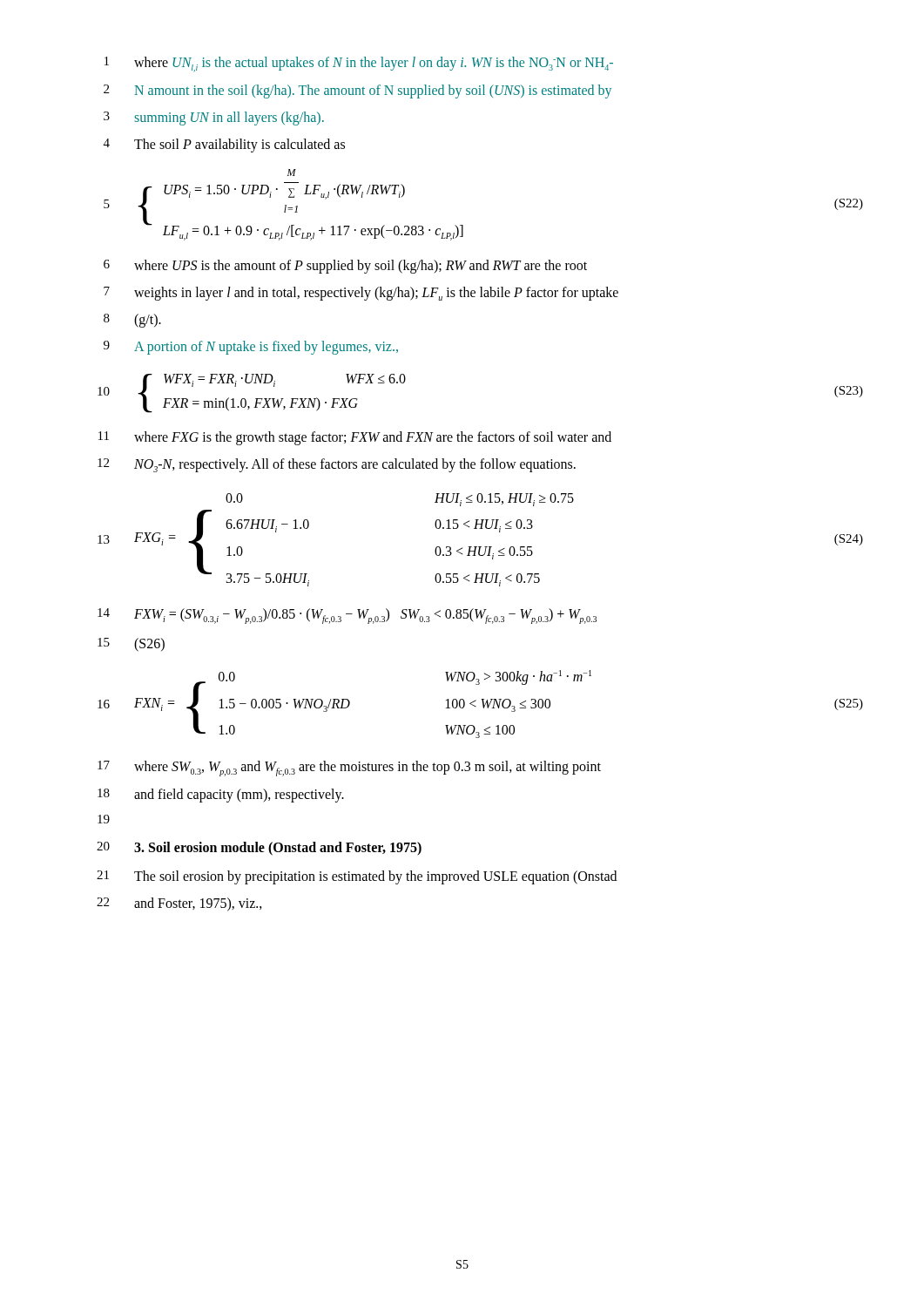Viewport: 924px width, 1307px height.
Task: Point to the formula beginning "13 FXGi = { 0.0 HUIi ≤ 0.15,"
Action: coord(471,539)
